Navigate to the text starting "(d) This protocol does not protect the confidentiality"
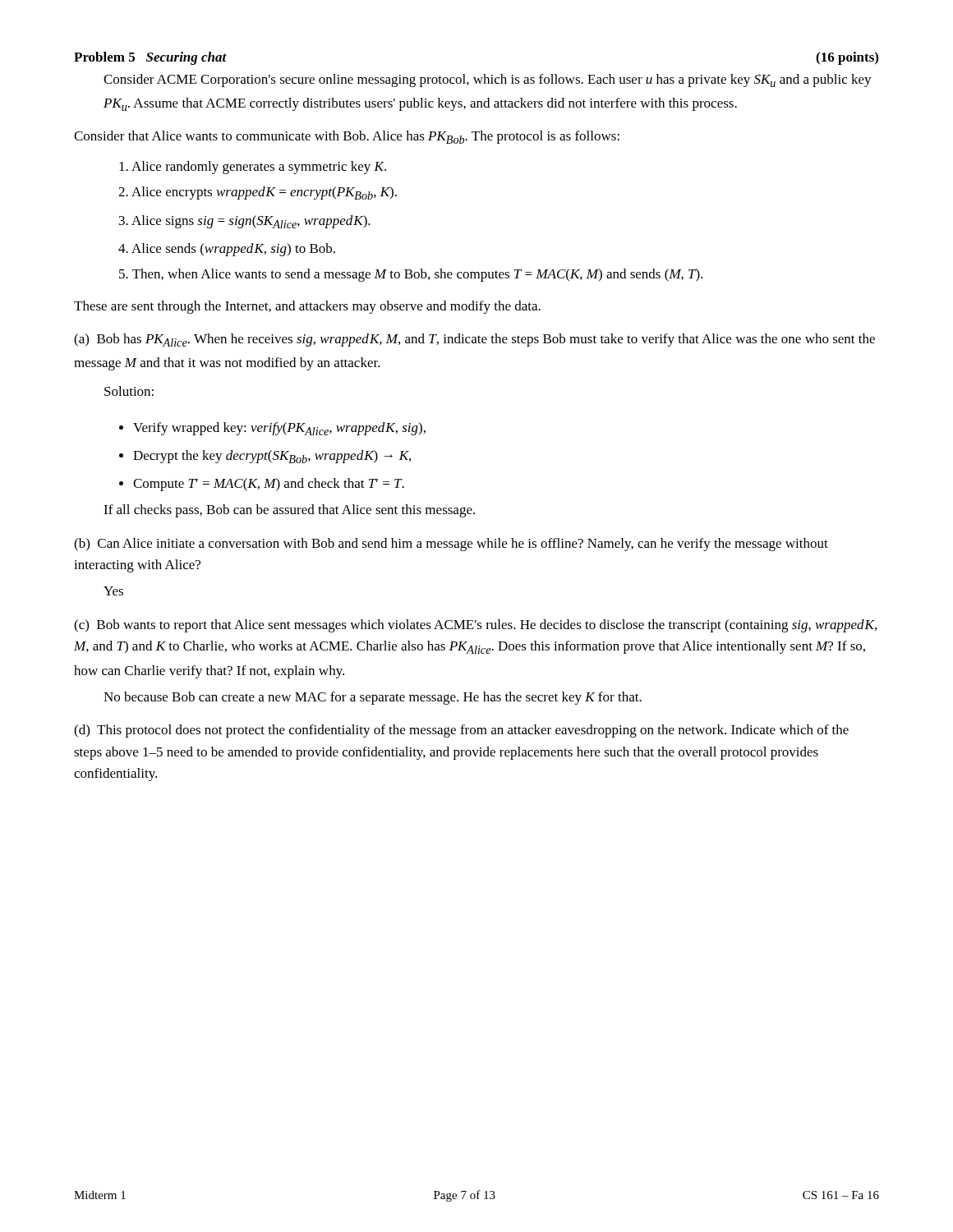 (x=461, y=752)
